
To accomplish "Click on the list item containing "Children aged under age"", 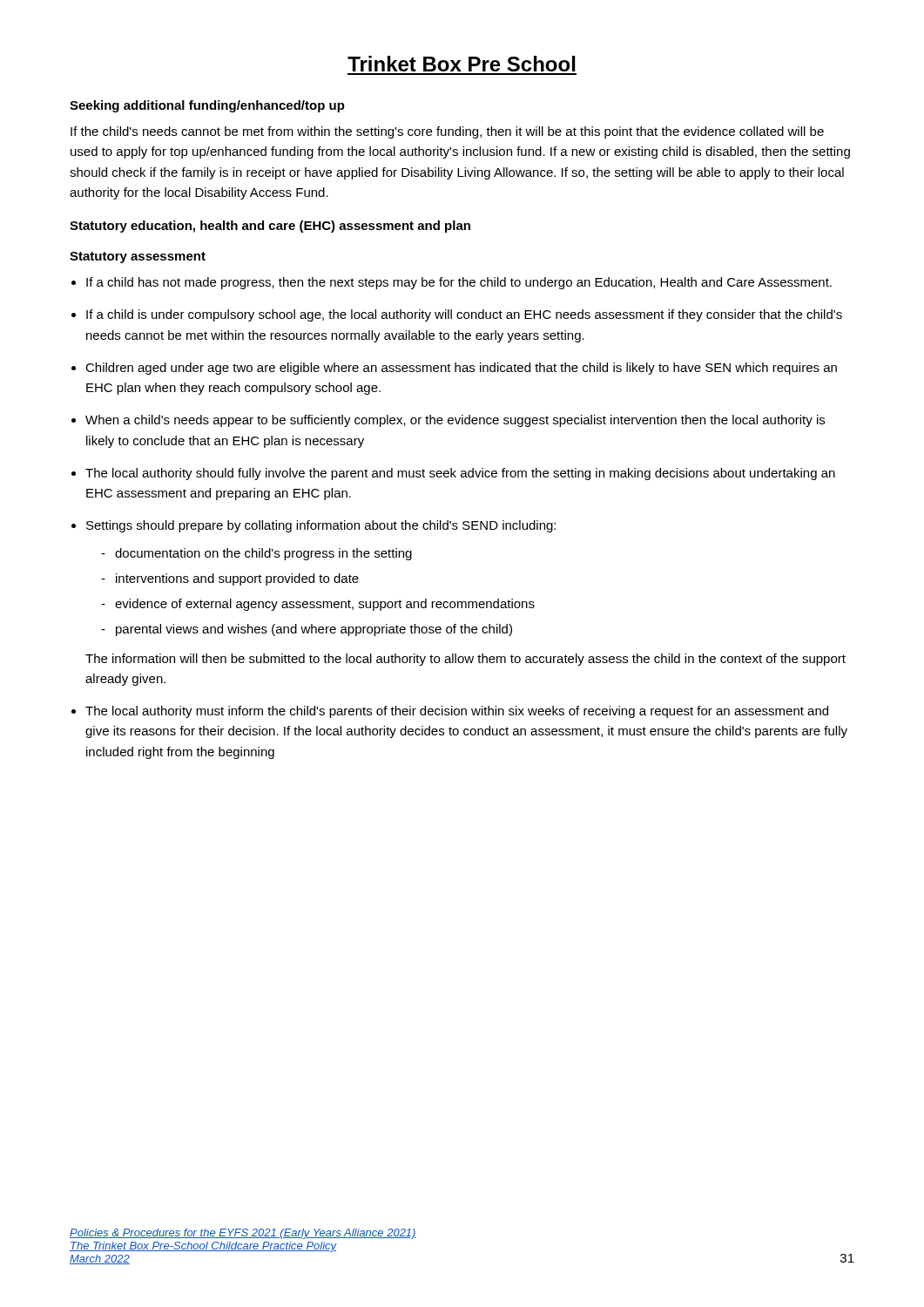I will [461, 377].
